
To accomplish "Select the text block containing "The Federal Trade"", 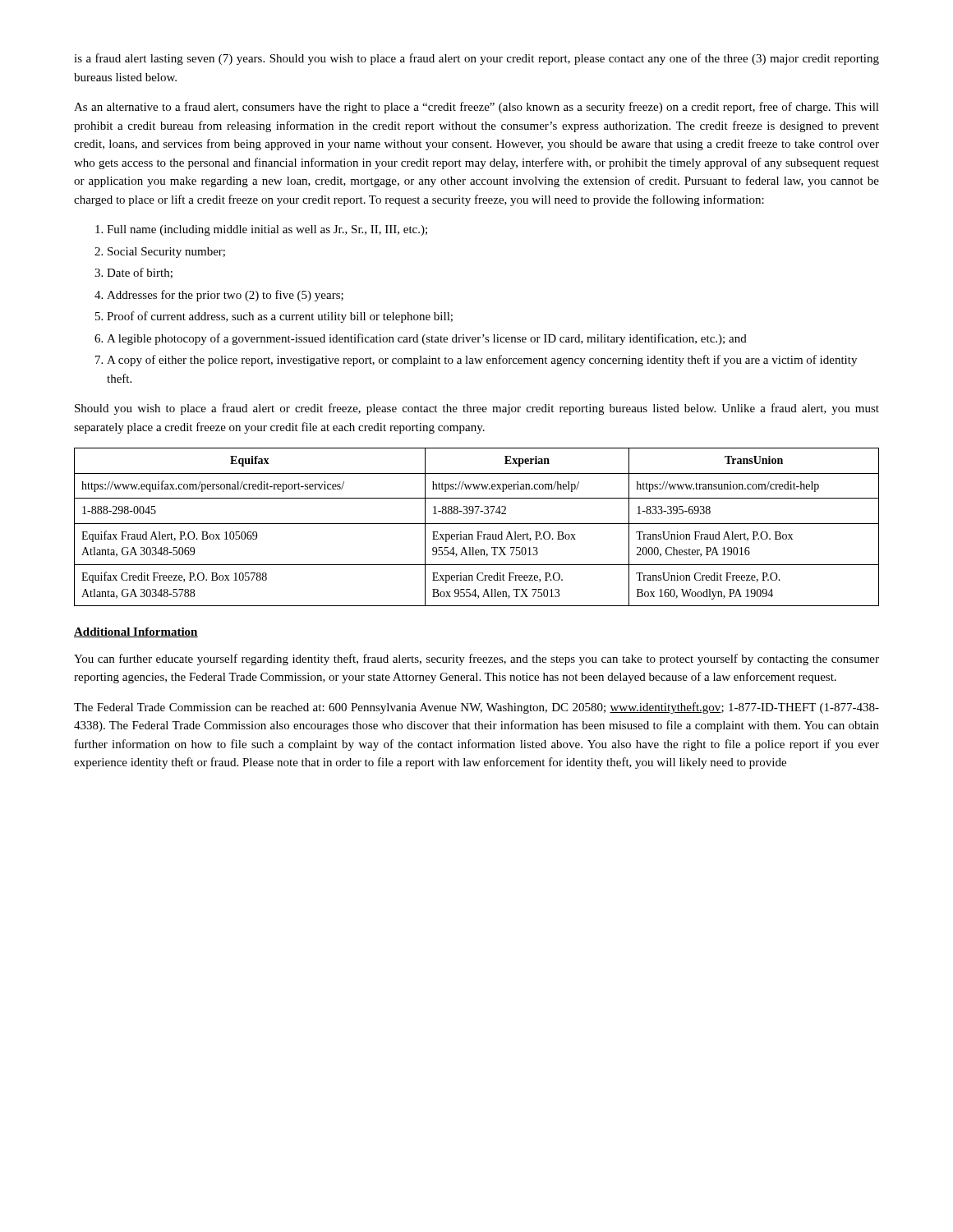I will click(476, 735).
